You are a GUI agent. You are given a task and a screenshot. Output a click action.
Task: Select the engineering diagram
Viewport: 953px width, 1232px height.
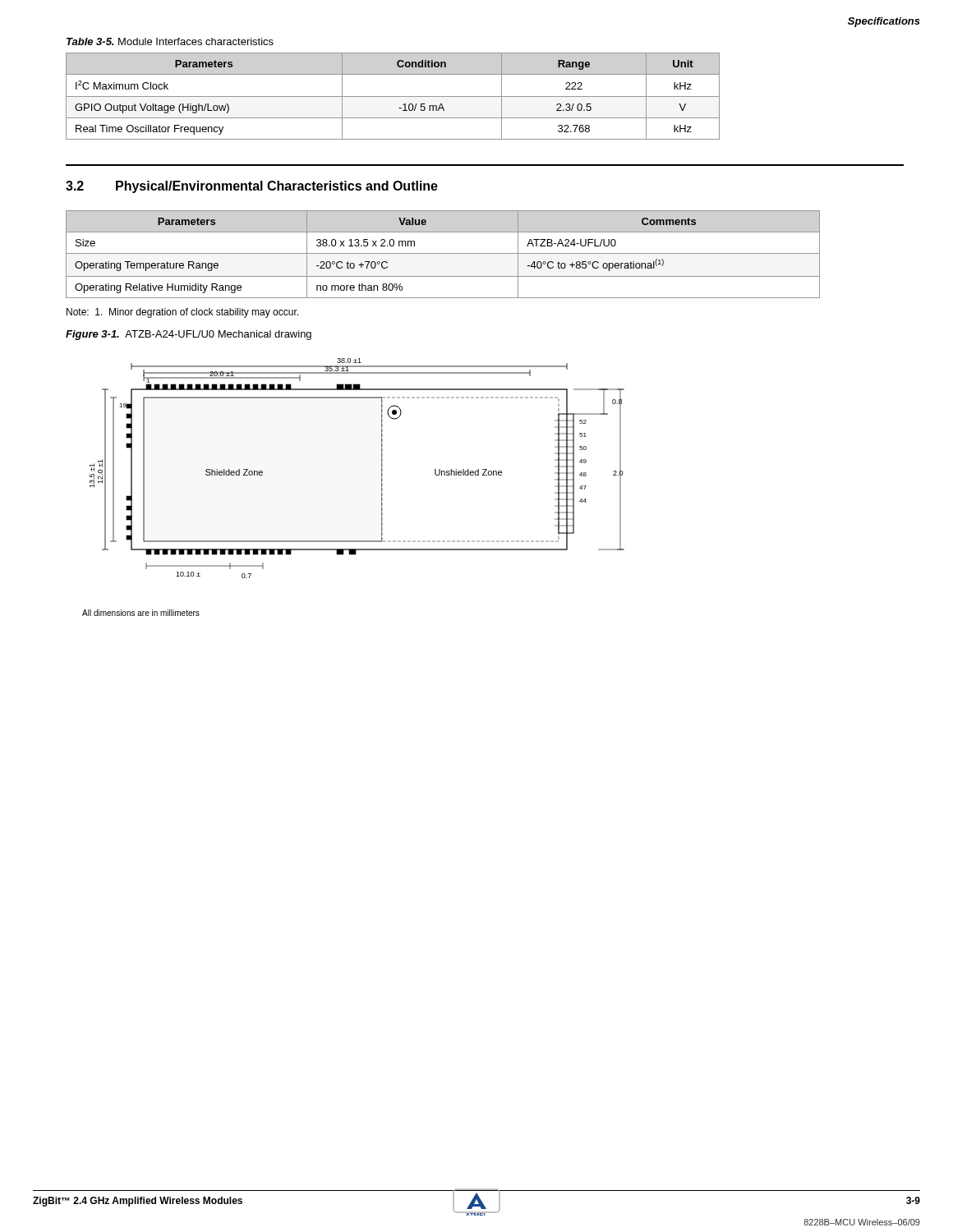pyautogui.click(x=493, y=483)
